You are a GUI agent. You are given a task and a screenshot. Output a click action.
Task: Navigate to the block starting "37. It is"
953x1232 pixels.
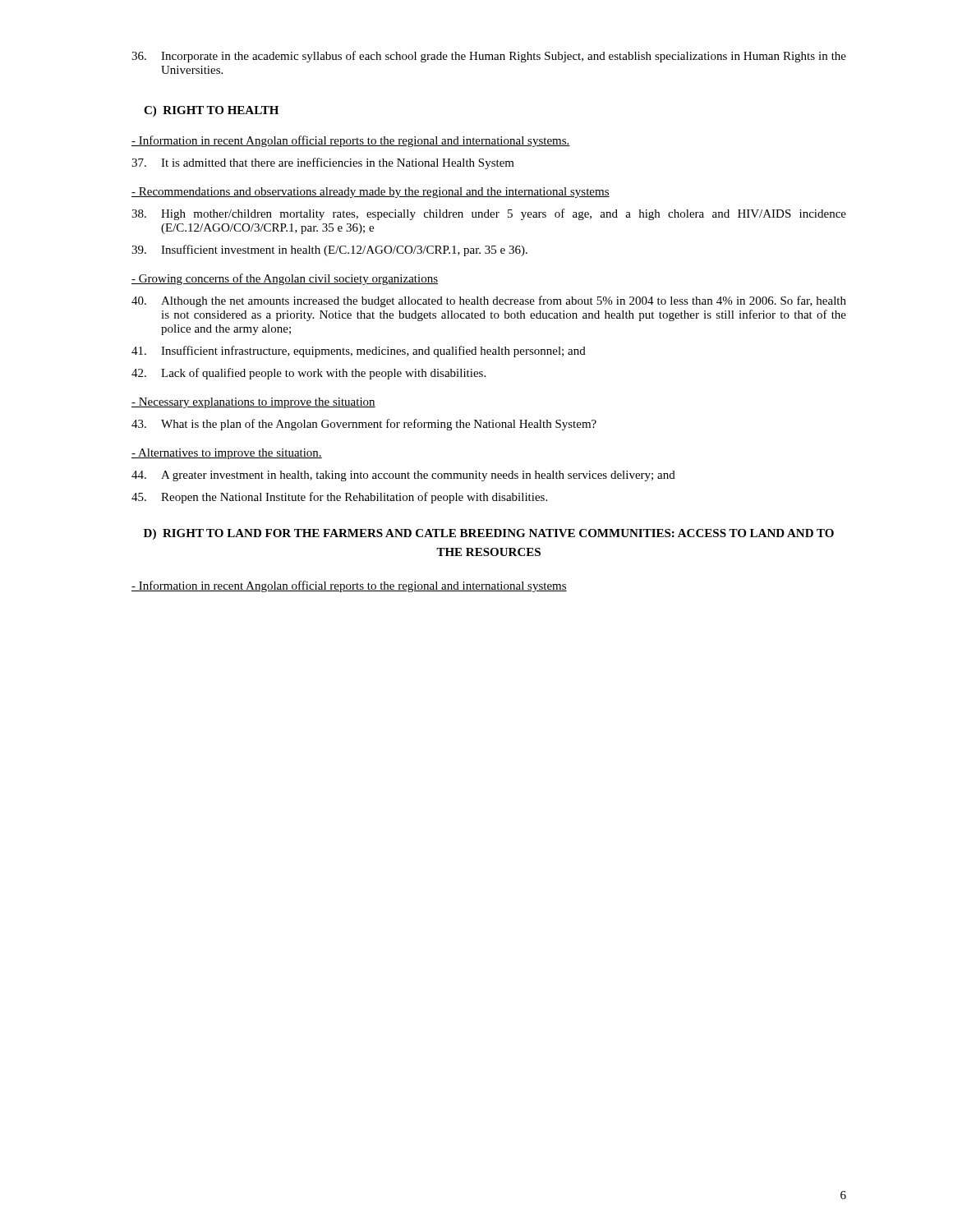click(x=489, y=163)
